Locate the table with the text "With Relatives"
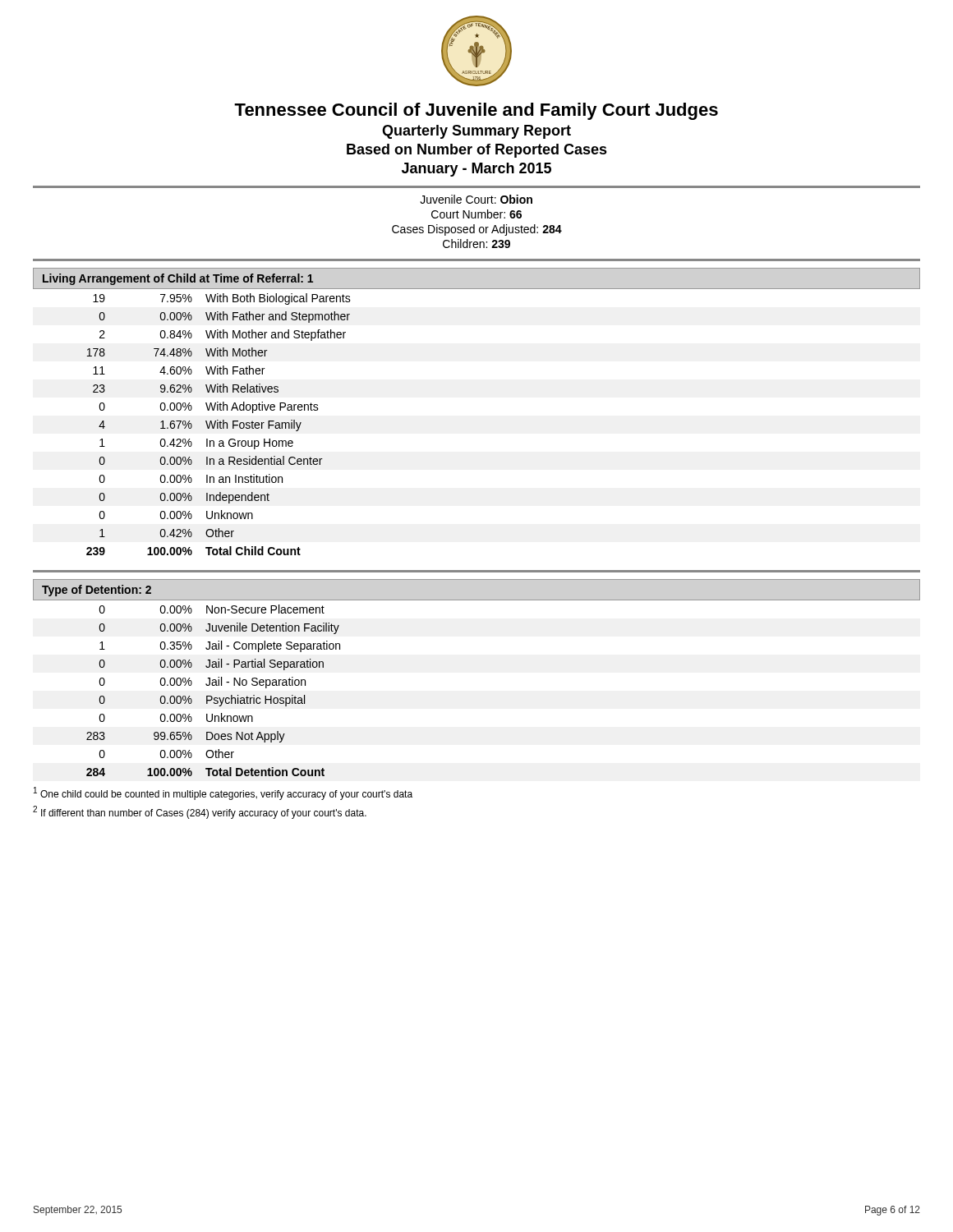 point(476,425)
